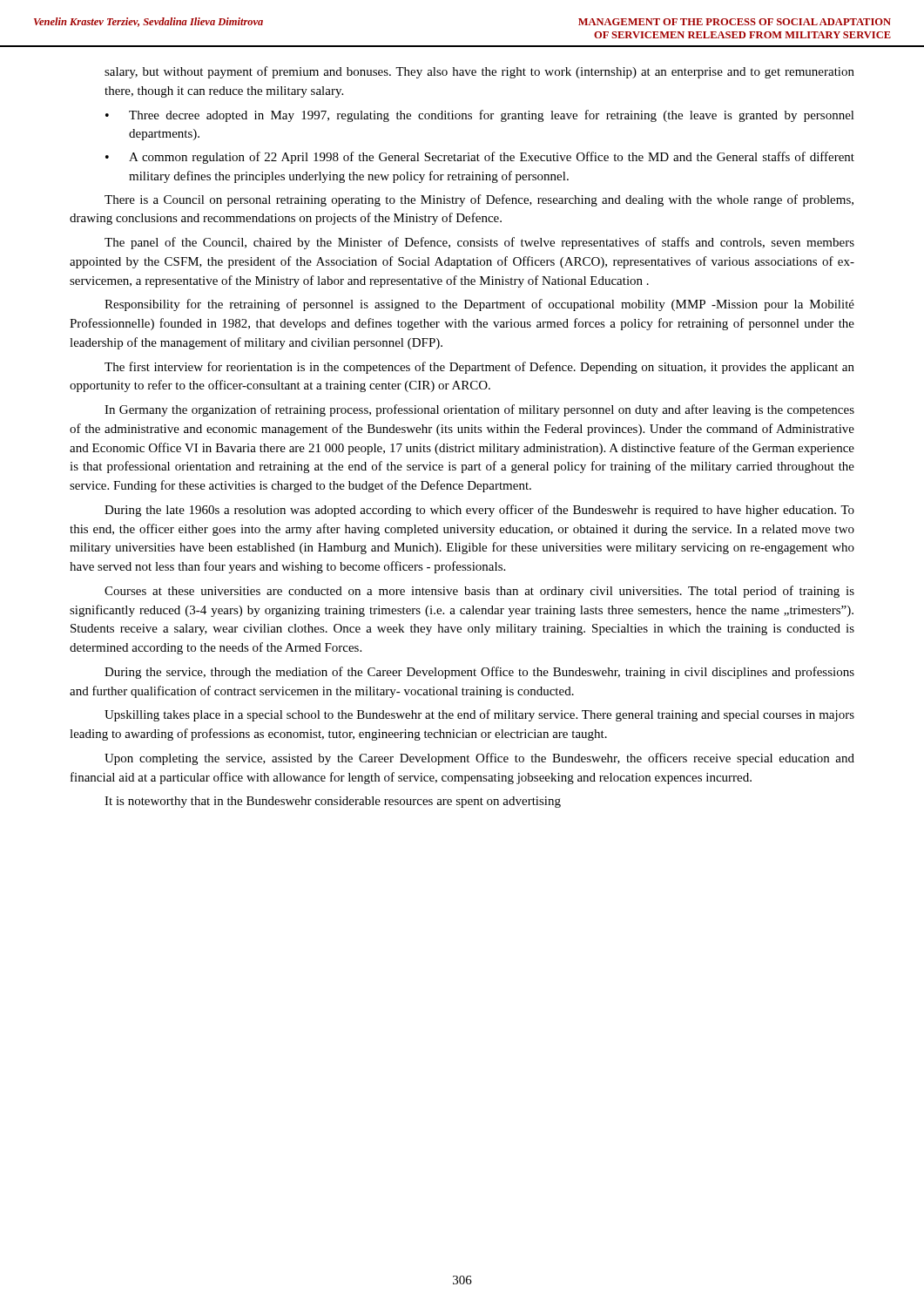924x1307 pixels.
Task: Navigate to the region starting "Courses at these"
Action: [x=462, y=619]
